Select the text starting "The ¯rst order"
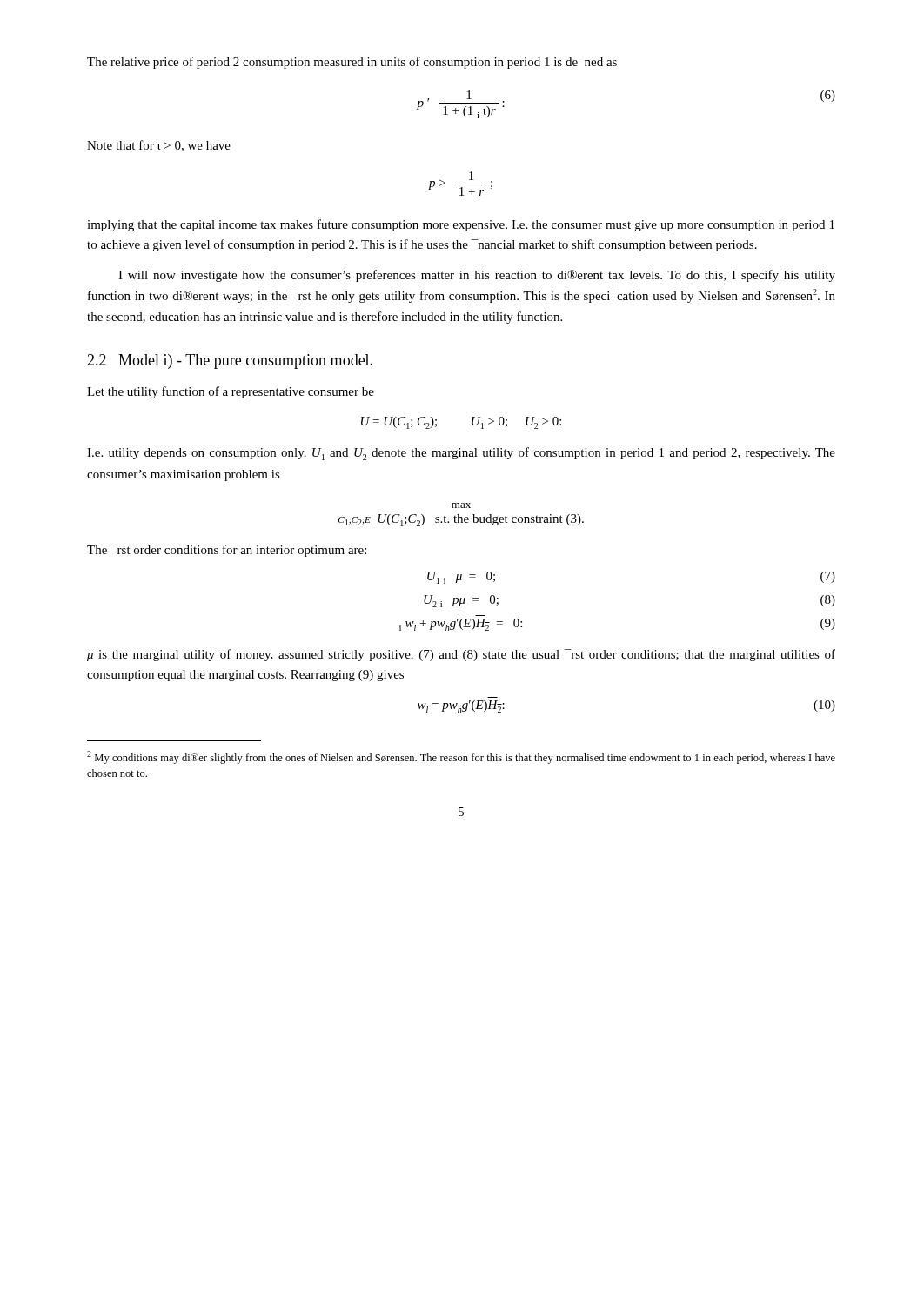Image resolution: width=924 pixels, height=1305 pixels. [x=227, y=550]
